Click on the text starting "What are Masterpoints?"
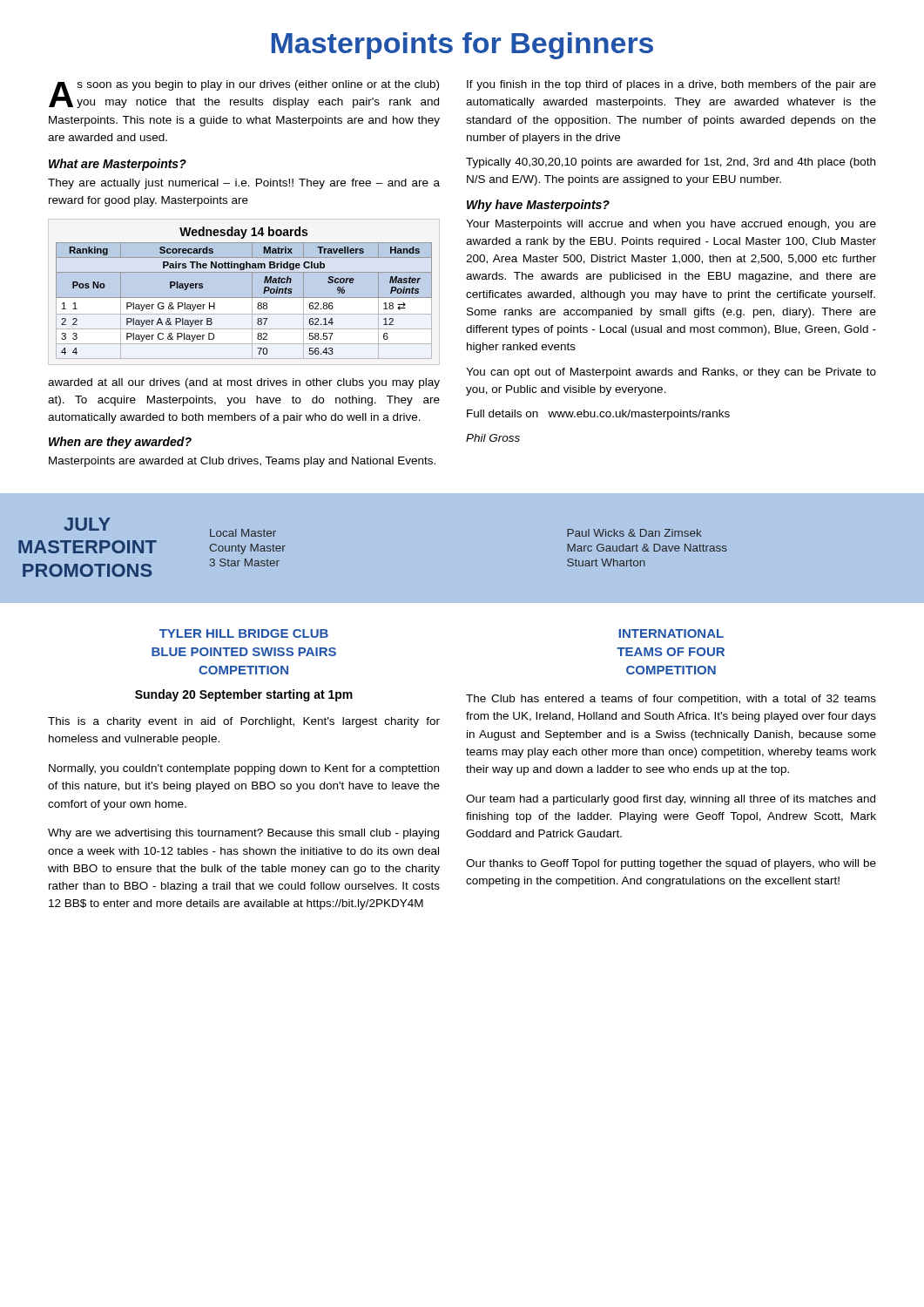924x1307 pixels. (x=118, y=165)
